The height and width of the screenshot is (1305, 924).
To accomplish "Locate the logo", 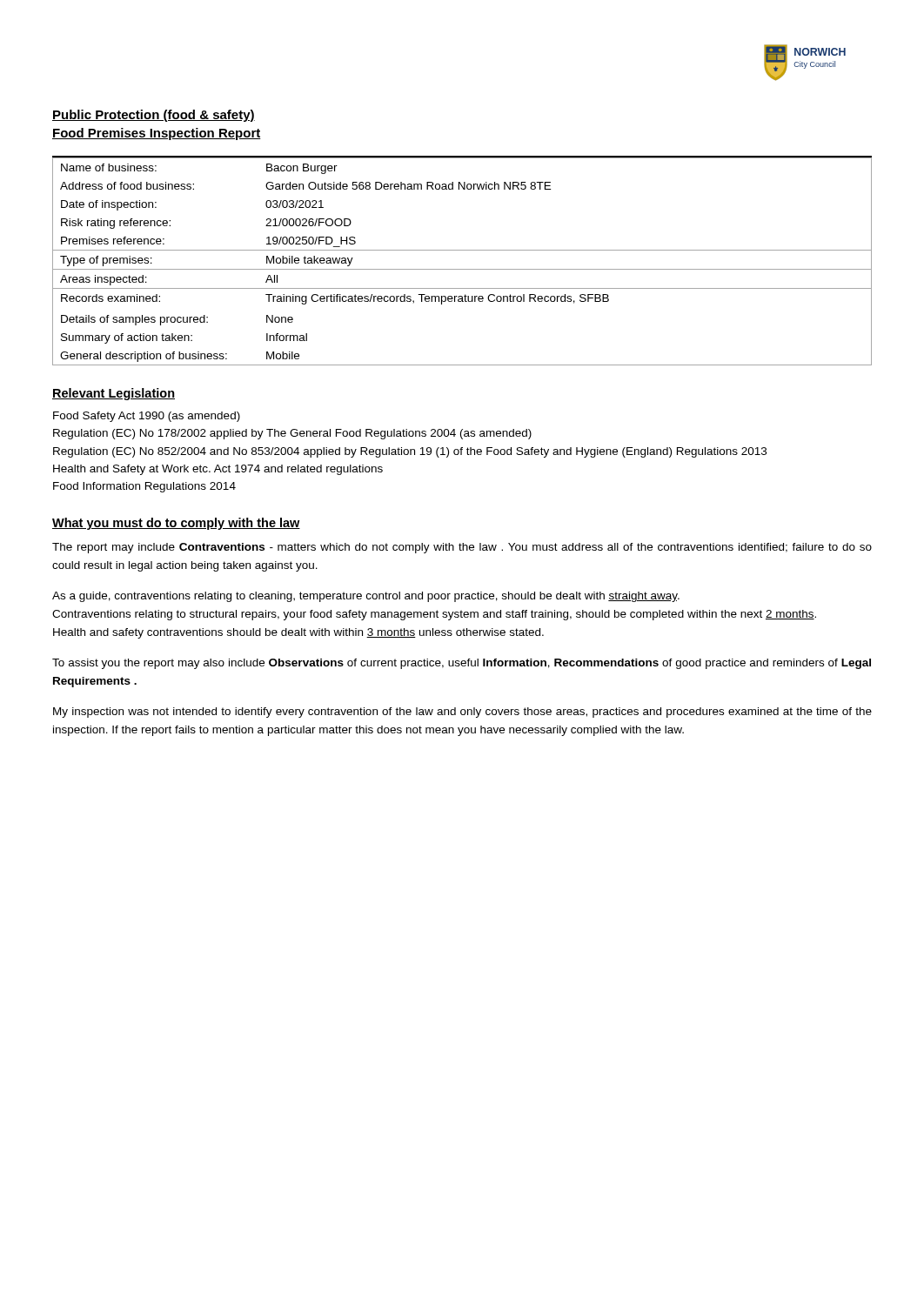I will pos(815,62).
